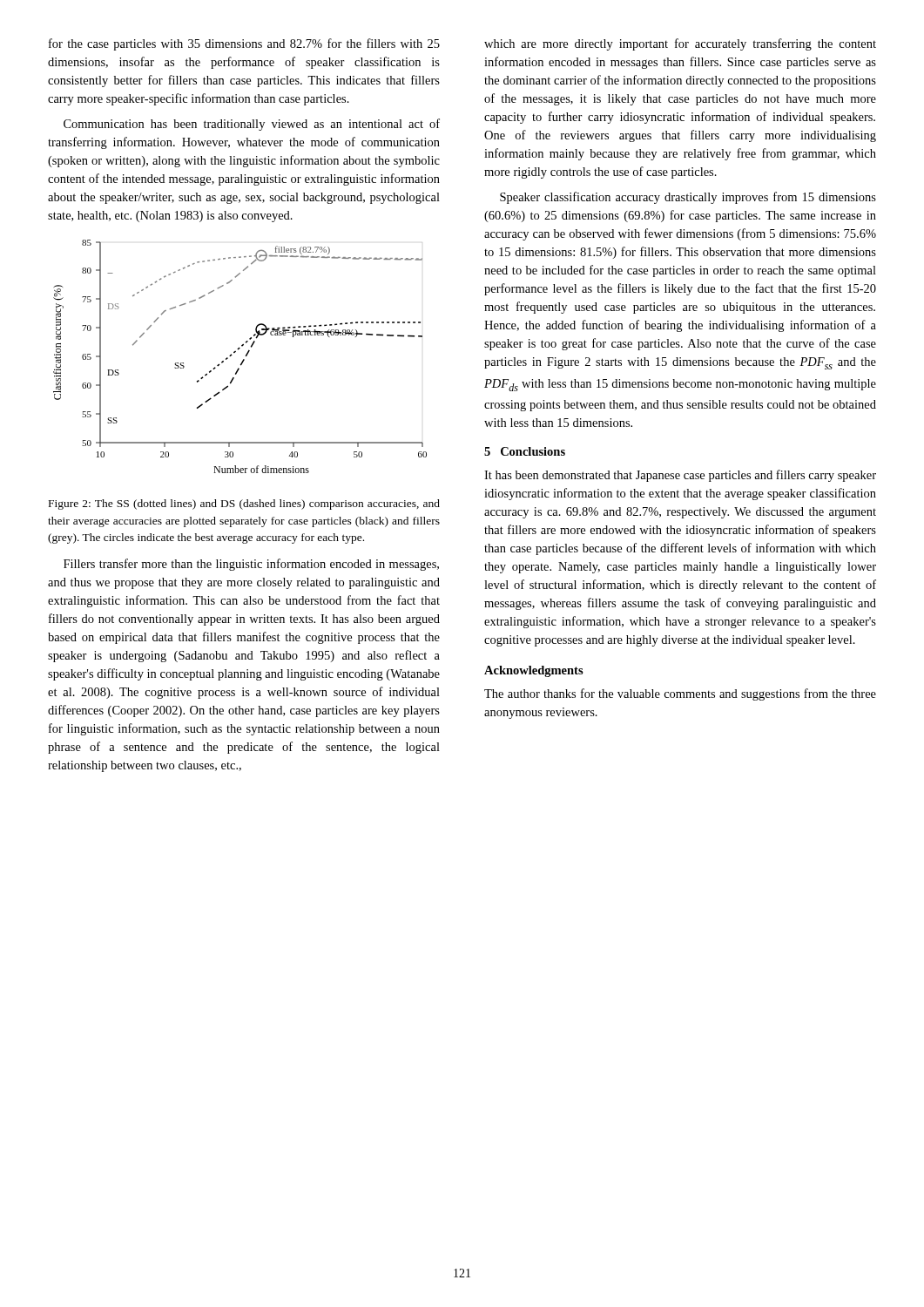Locate the line chart

tap(244, 363)
